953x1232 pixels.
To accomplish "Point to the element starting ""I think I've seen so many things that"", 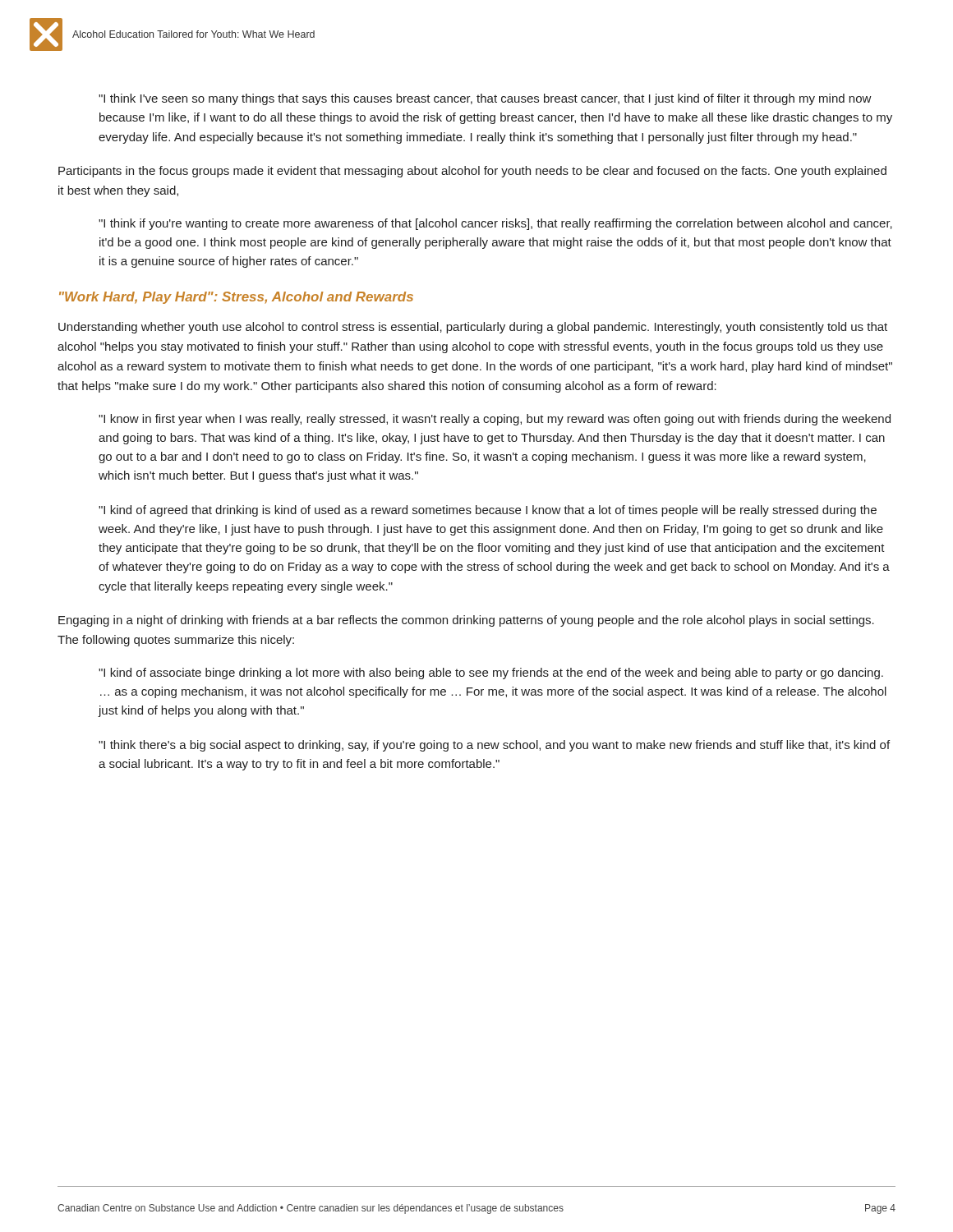I will [x=495, y=117].
